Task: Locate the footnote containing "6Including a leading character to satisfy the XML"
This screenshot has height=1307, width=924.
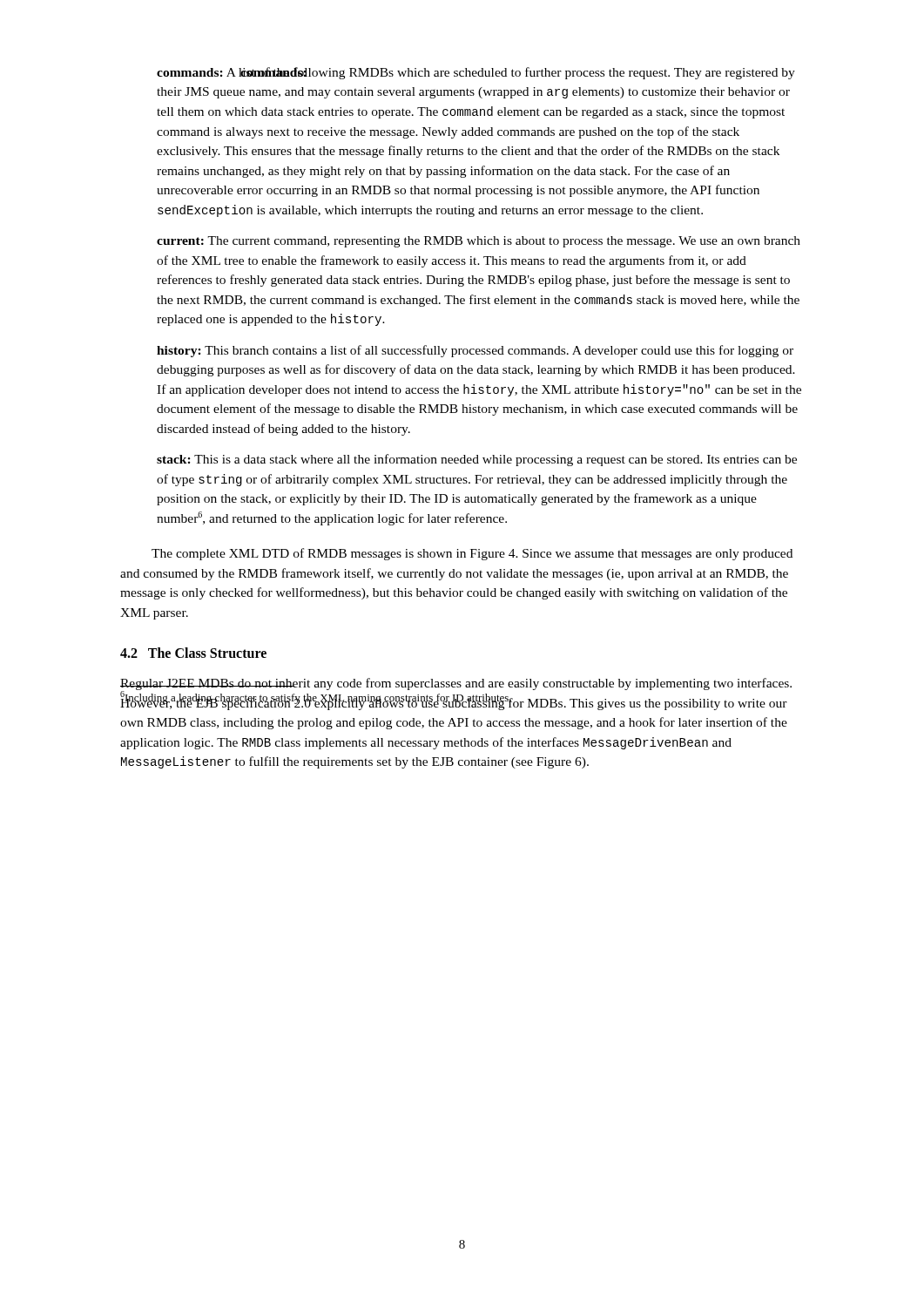Action: click(316, 697)
